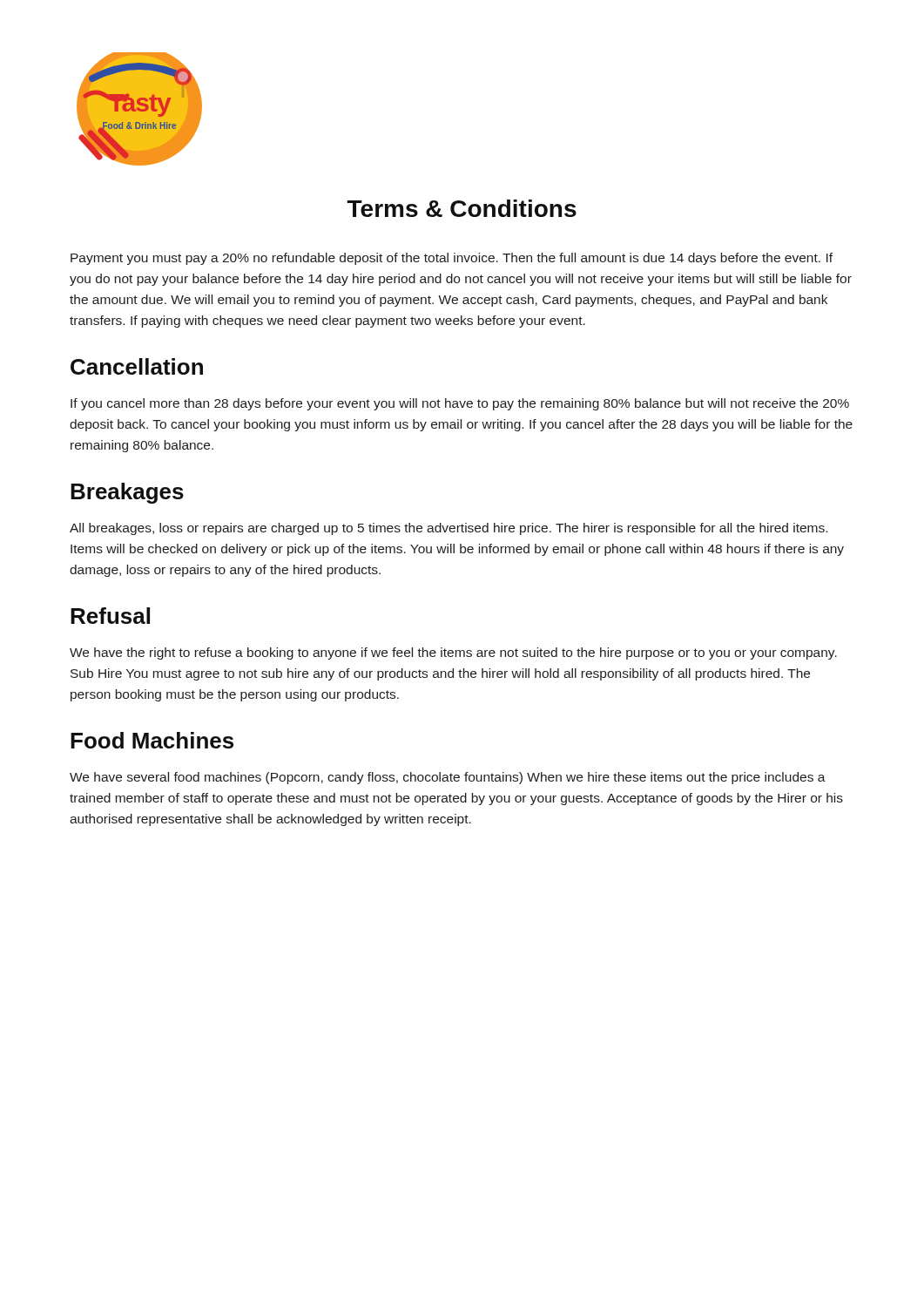Click on the text block that reads "We have several food machines"
The height and width of the screenshot is (1307, 924).
(x=456, y=798)
